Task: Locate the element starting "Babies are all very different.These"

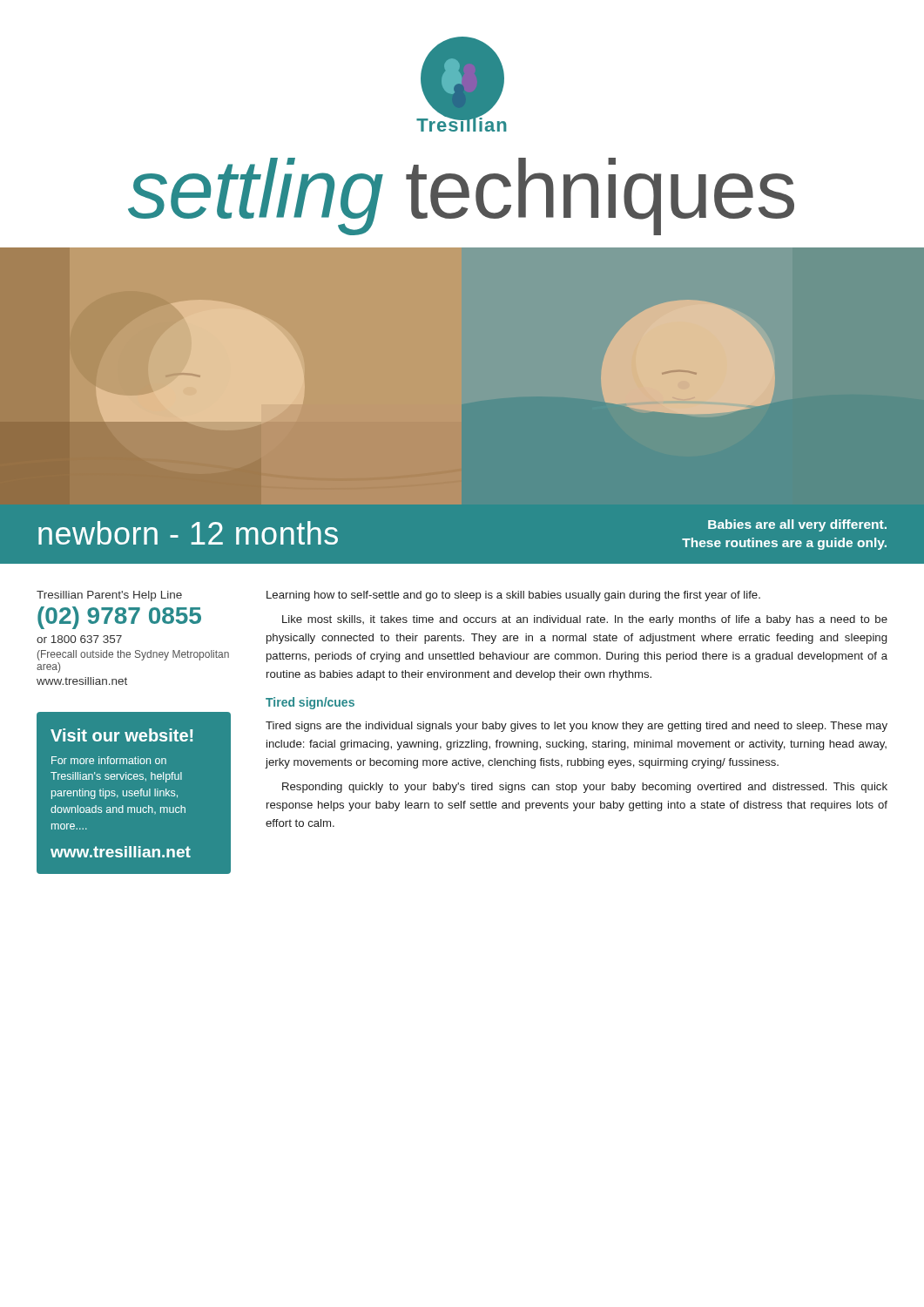Action: 785,533
